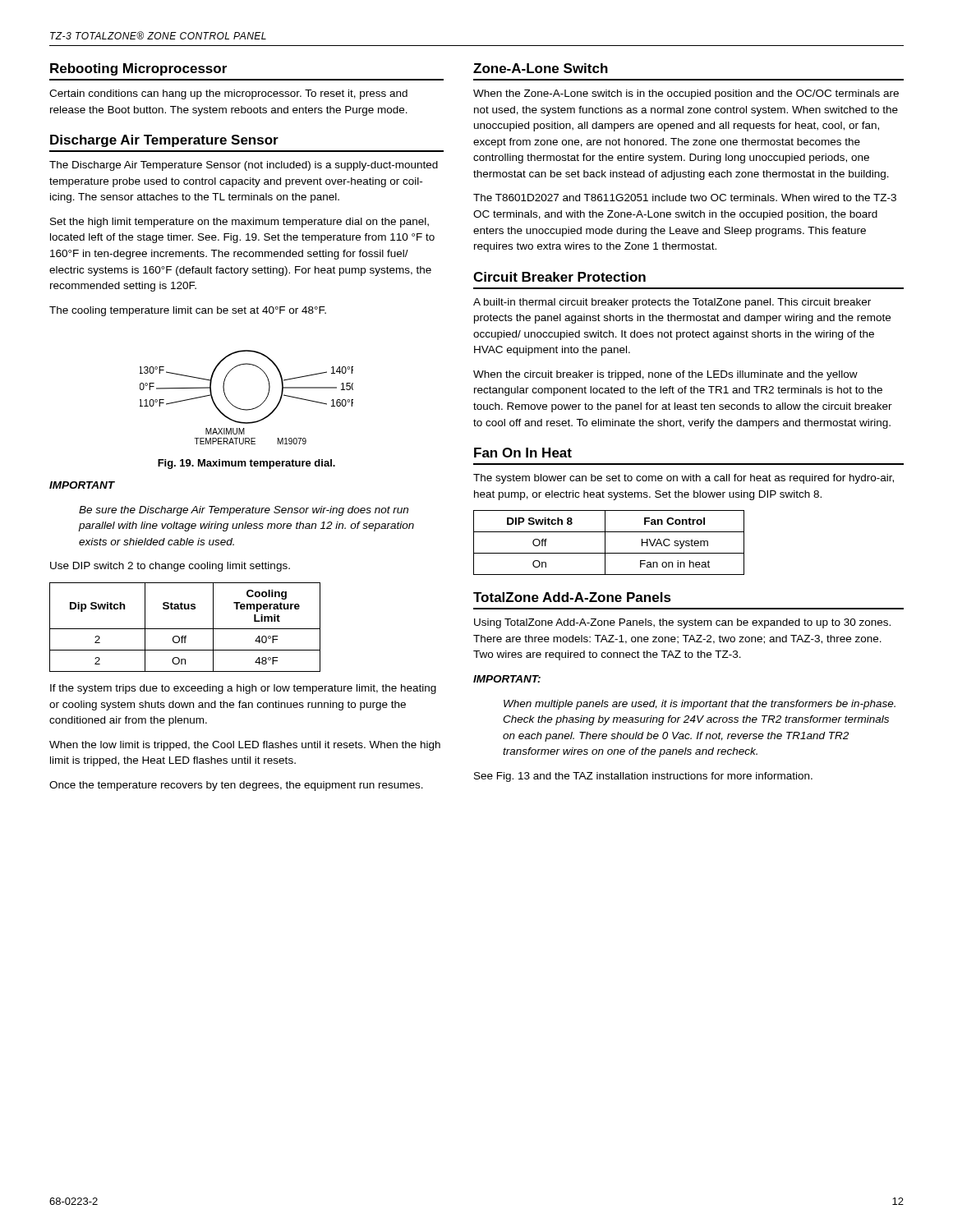953x1232 pixels.
Task: Point to "Fan On In Heat"
Action: point(688,455)
